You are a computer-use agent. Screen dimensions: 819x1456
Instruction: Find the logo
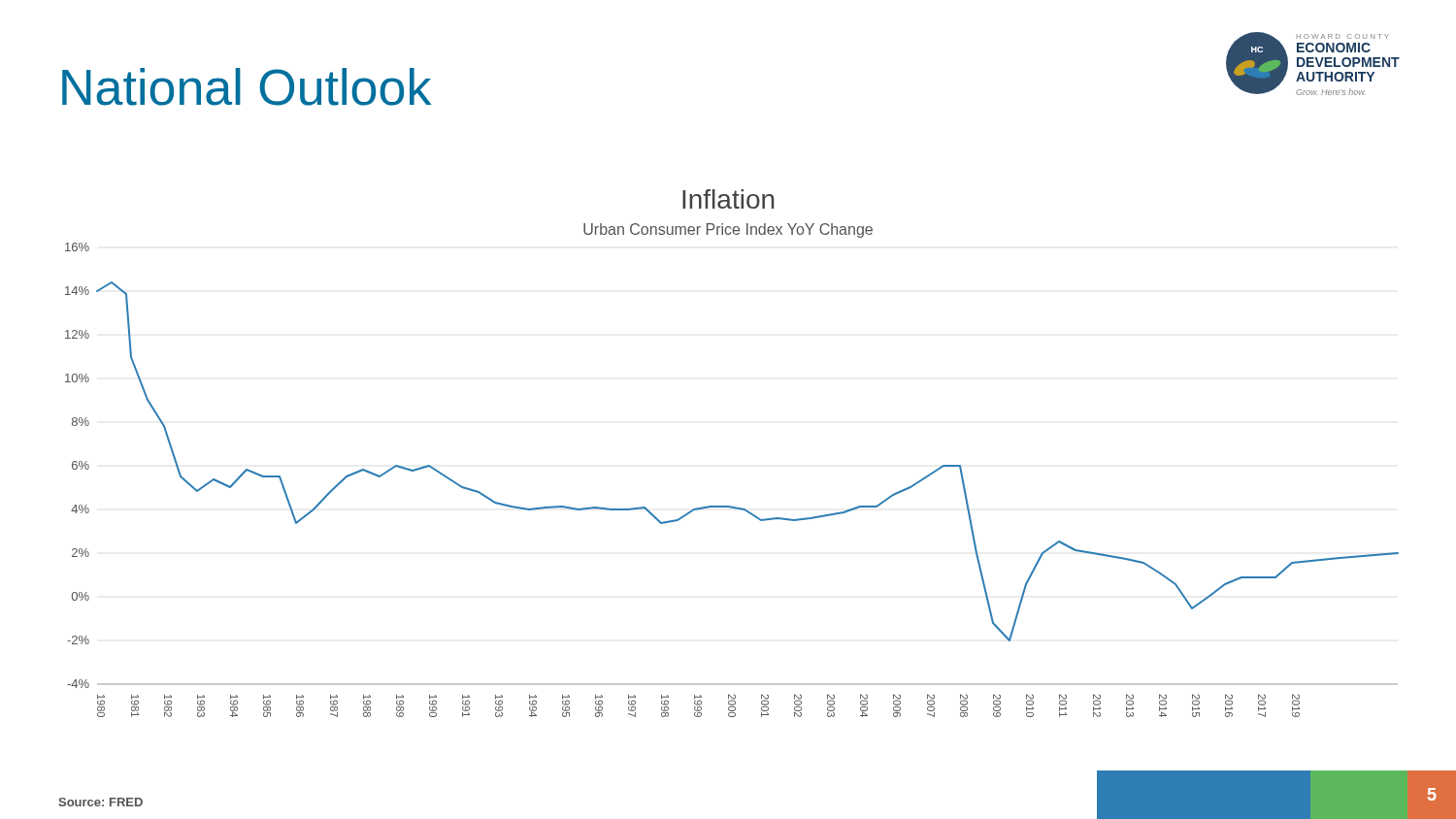1320,65
